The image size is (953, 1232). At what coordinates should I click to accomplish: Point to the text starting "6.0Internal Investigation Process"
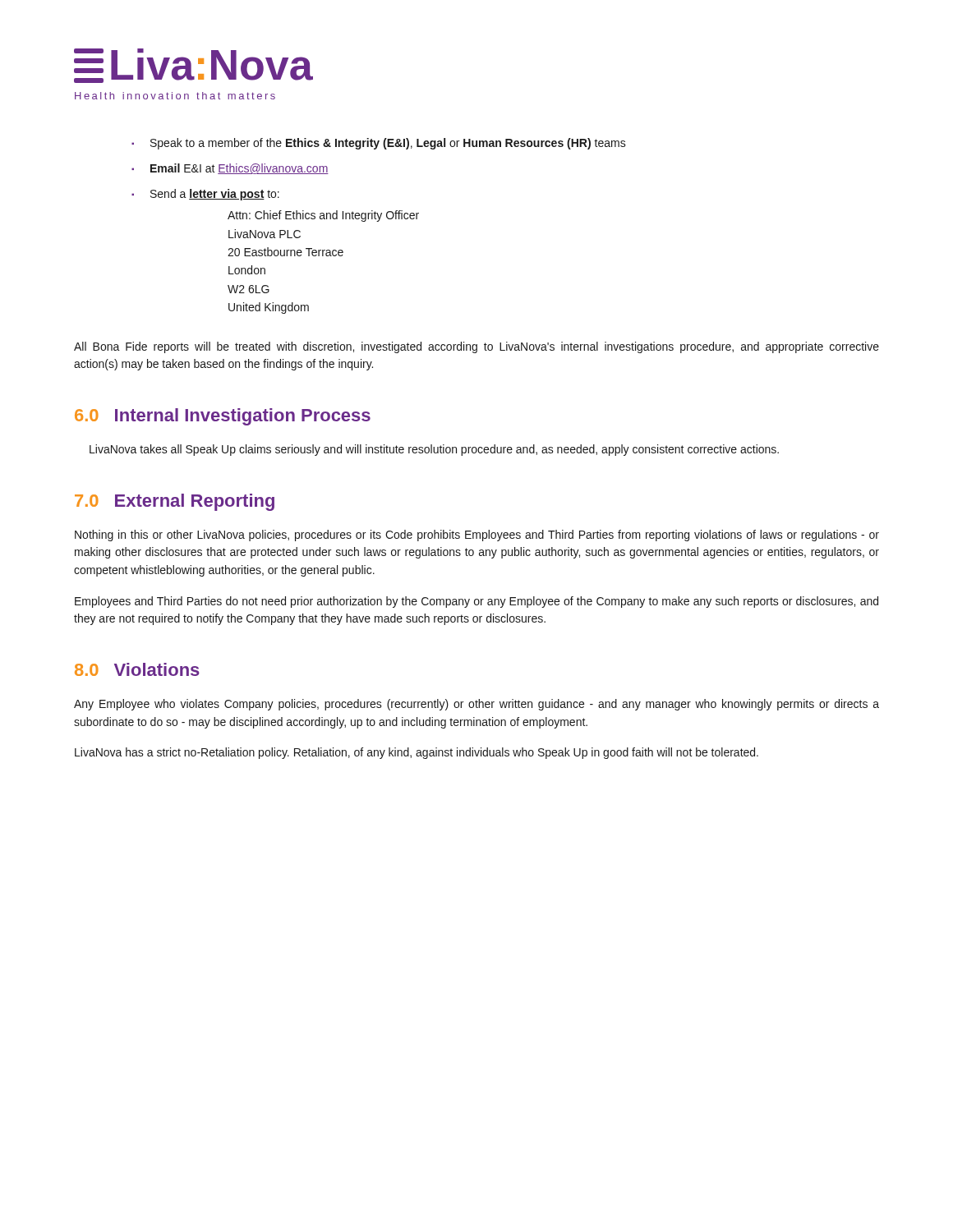(222, 415)
